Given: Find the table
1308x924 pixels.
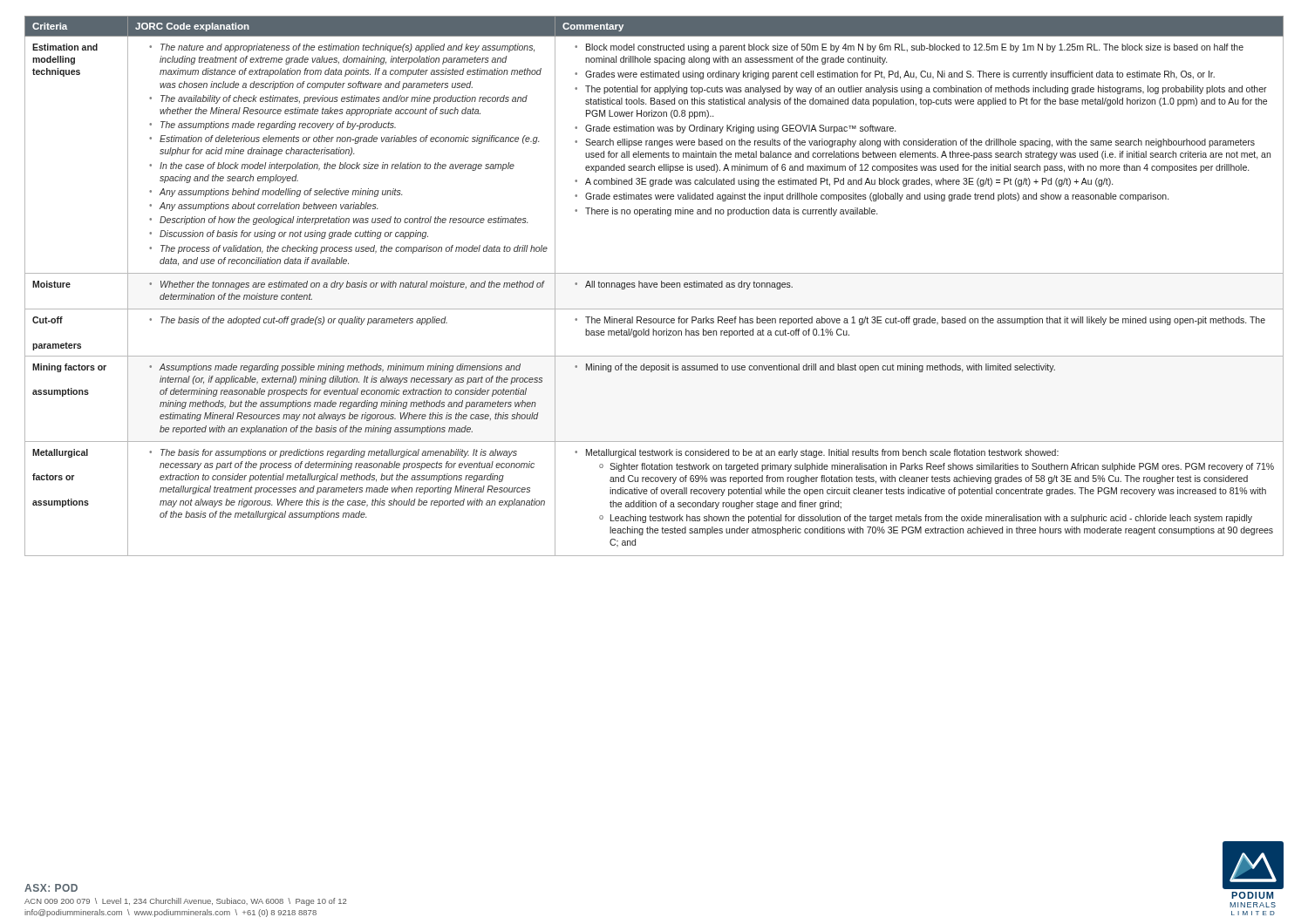Looking at the screenshot, I should click(x=654, y=286).
